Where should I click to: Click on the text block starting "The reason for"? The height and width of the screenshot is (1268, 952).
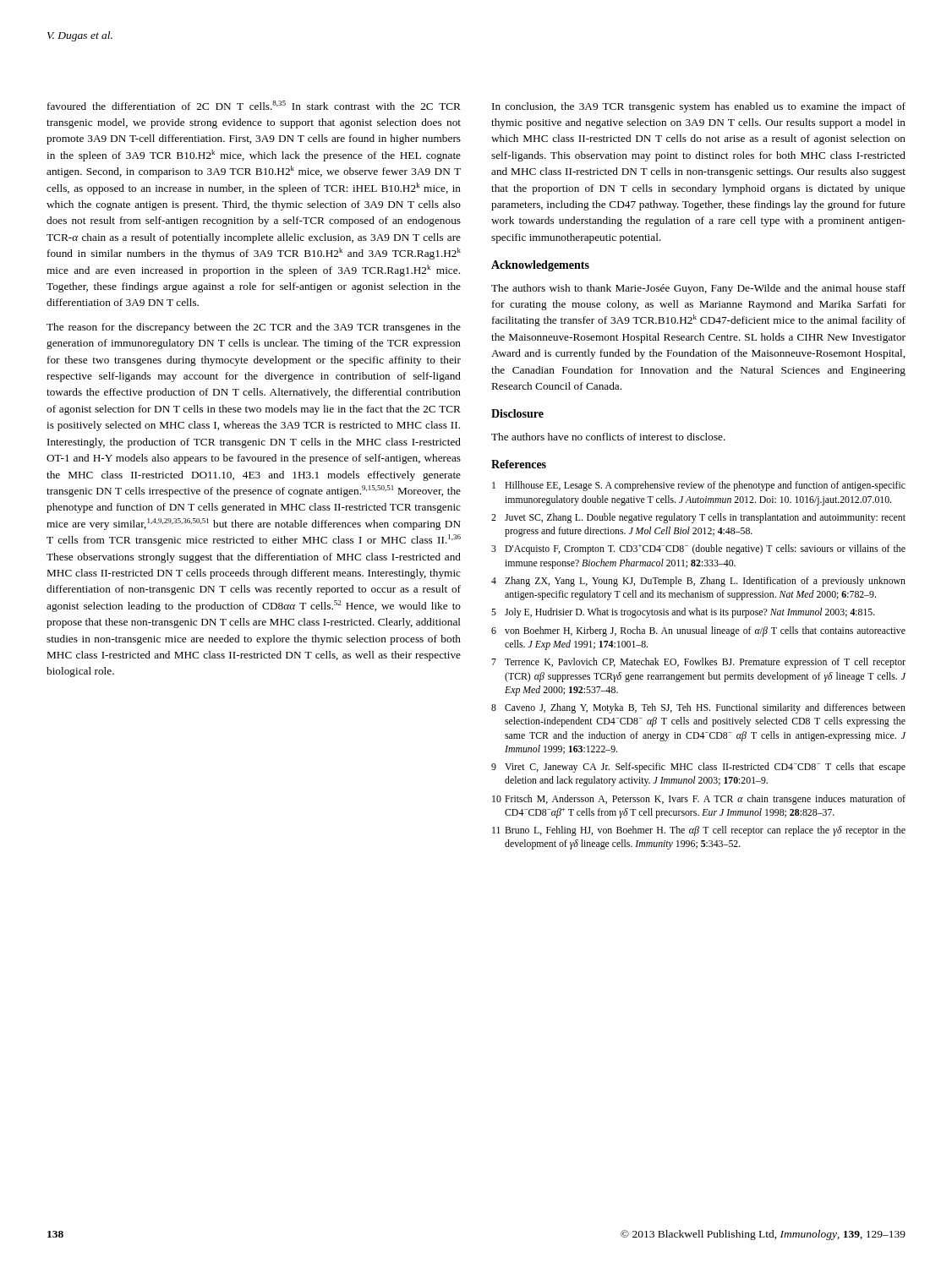coord(254,499)
